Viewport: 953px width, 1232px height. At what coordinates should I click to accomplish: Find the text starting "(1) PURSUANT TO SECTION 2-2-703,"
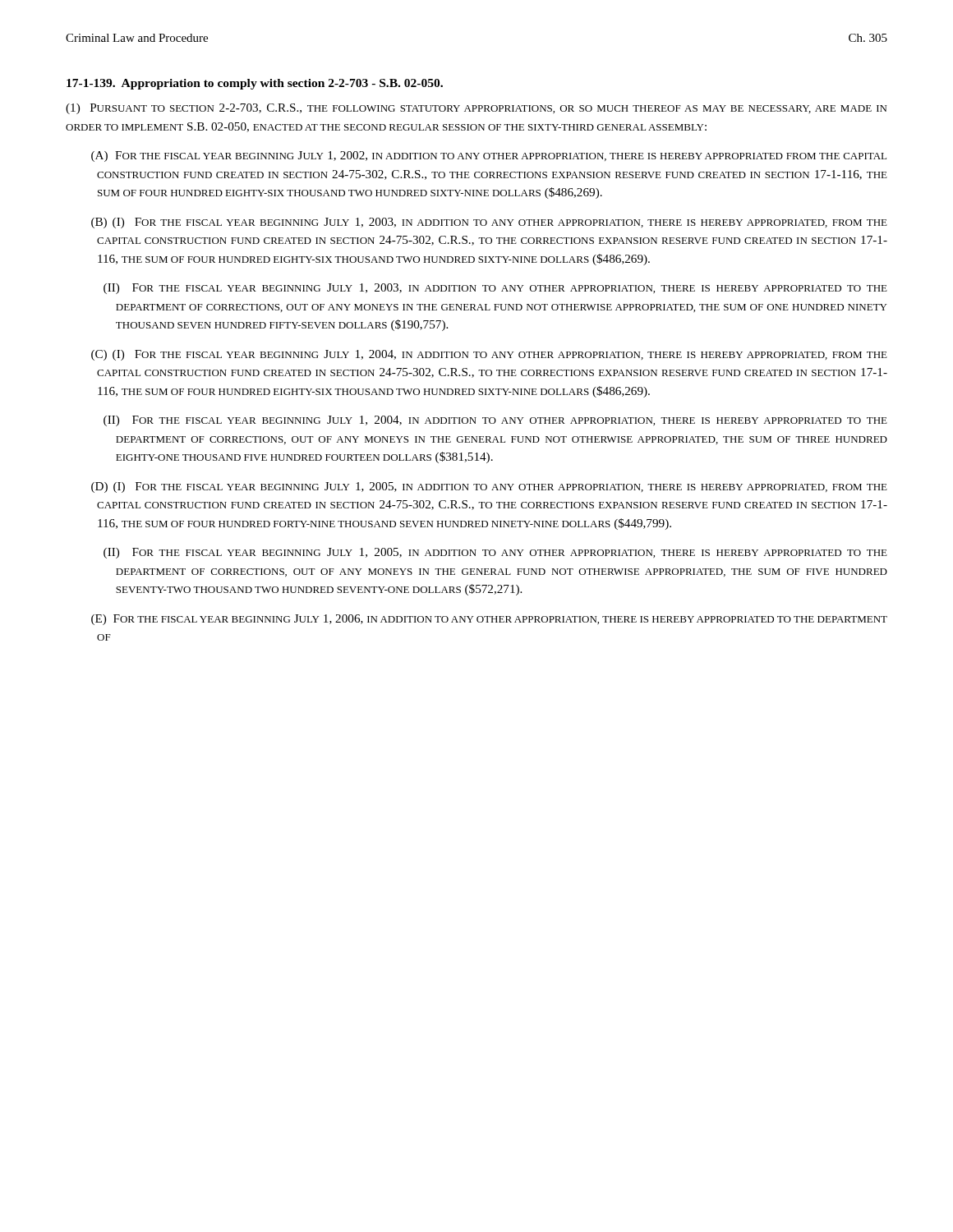click(x=476, y=117)
